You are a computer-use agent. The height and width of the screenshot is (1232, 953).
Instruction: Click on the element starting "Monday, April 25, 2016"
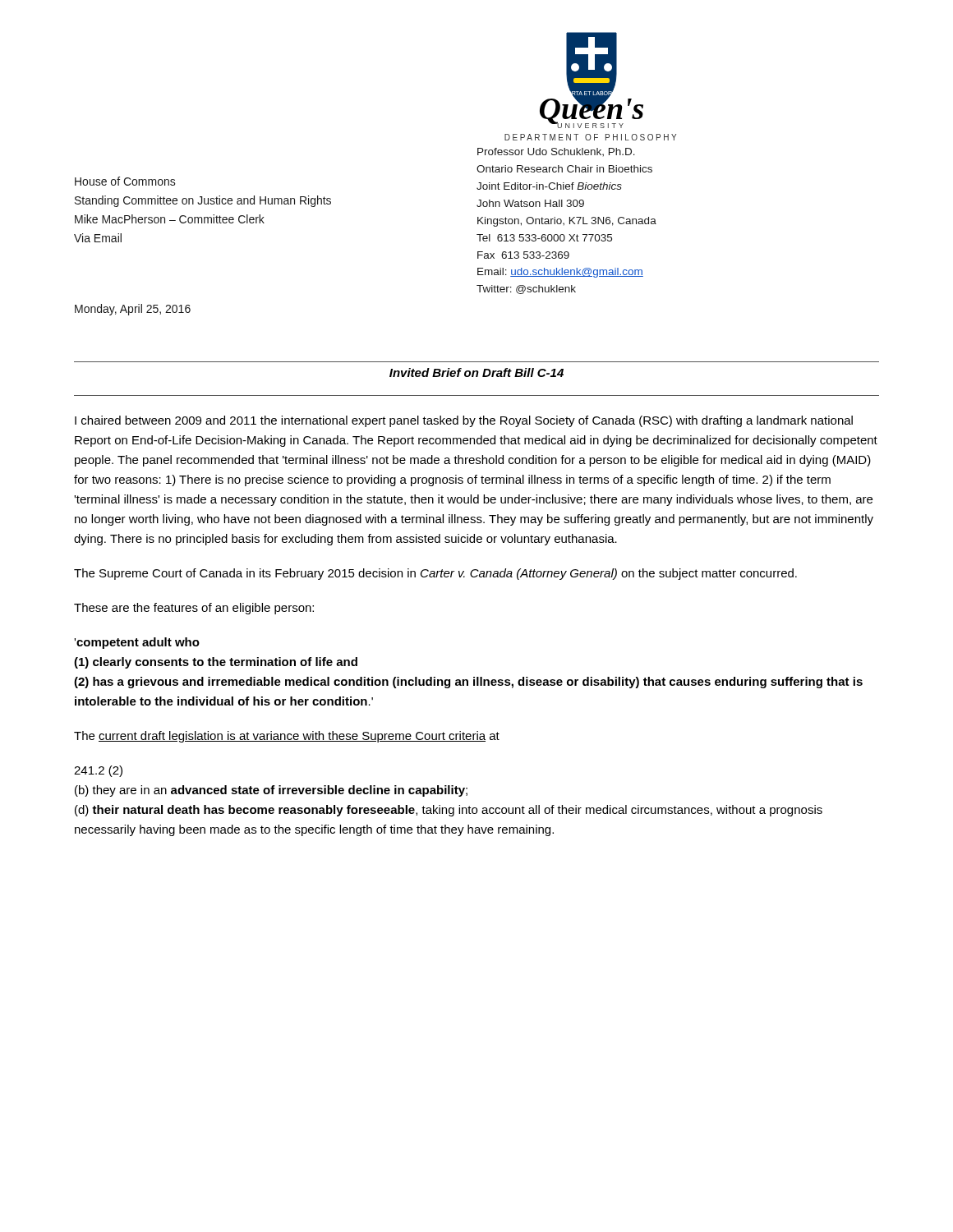pos(132,309)
